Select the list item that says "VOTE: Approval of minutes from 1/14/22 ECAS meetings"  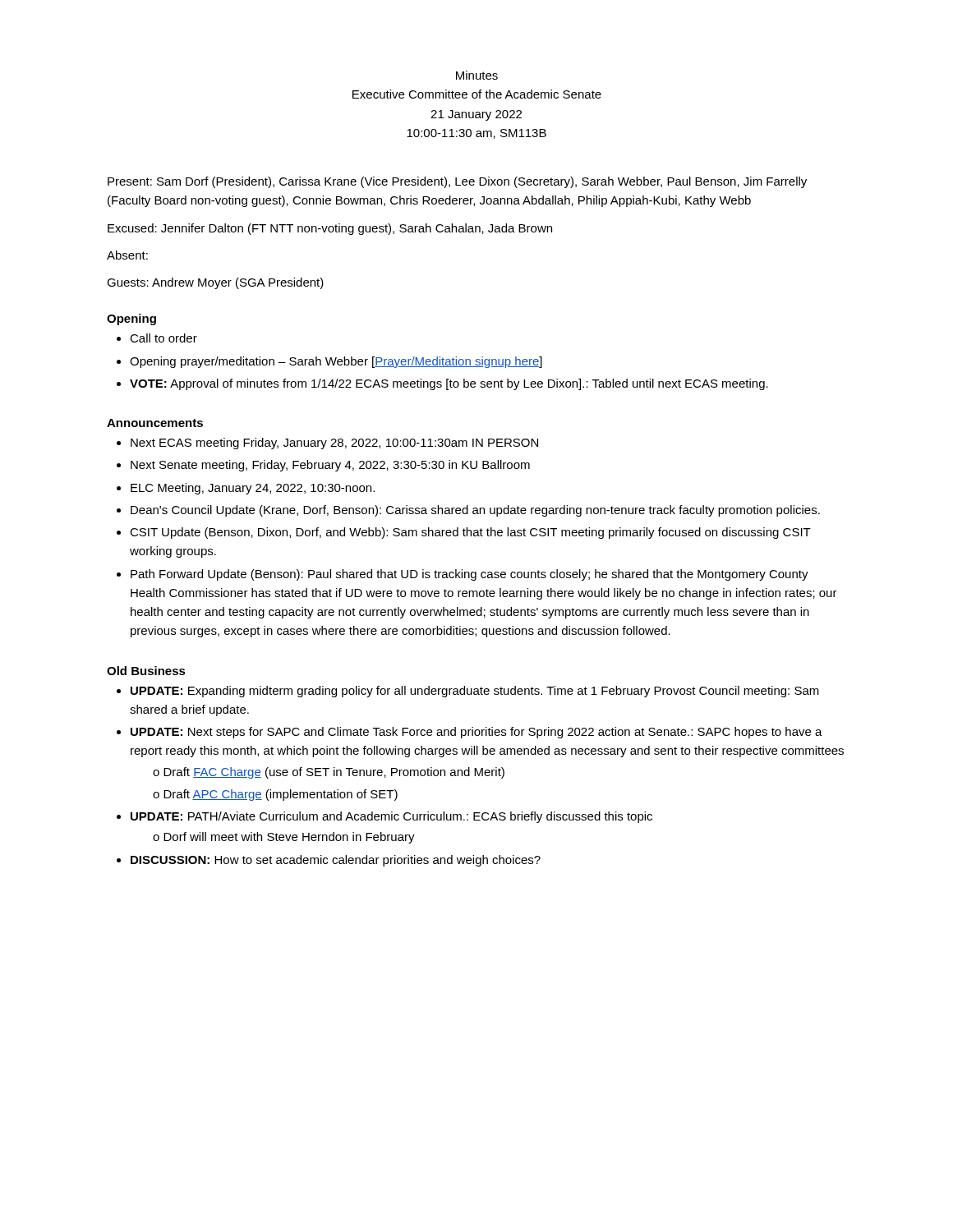pos(449,383)
